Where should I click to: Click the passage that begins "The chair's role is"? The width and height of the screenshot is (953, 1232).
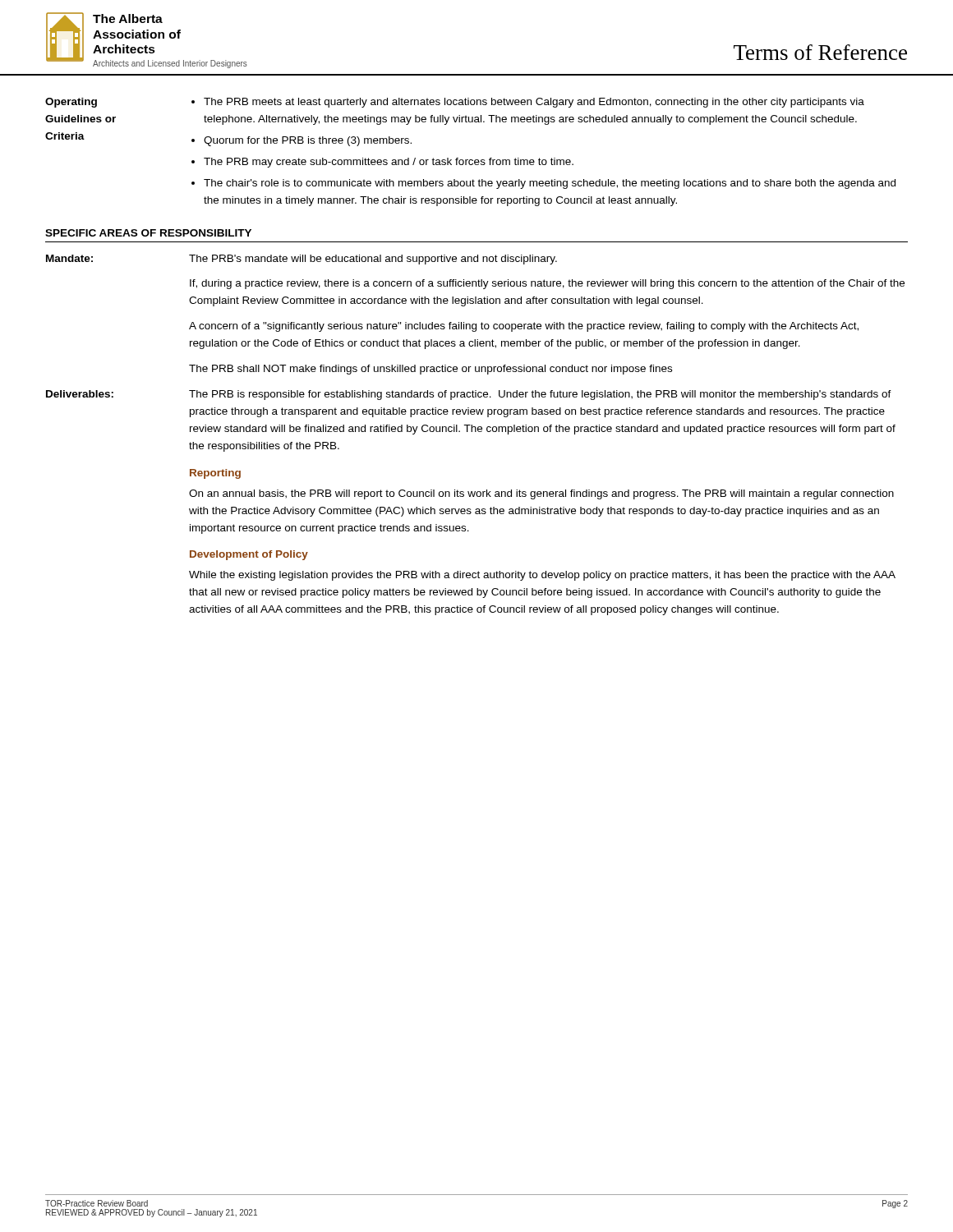pos(550,191)
